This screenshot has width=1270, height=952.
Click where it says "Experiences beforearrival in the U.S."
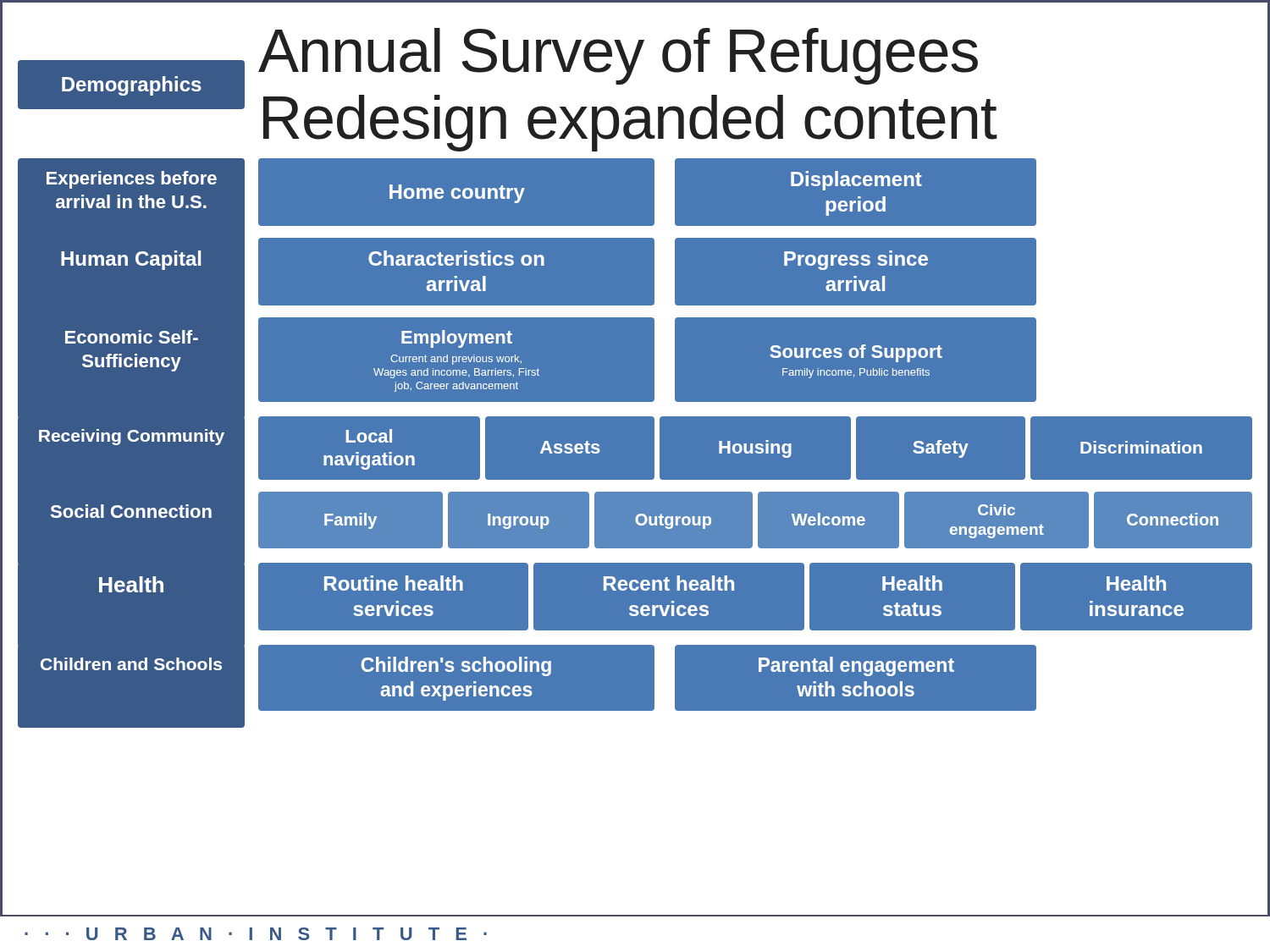(131, 190)
